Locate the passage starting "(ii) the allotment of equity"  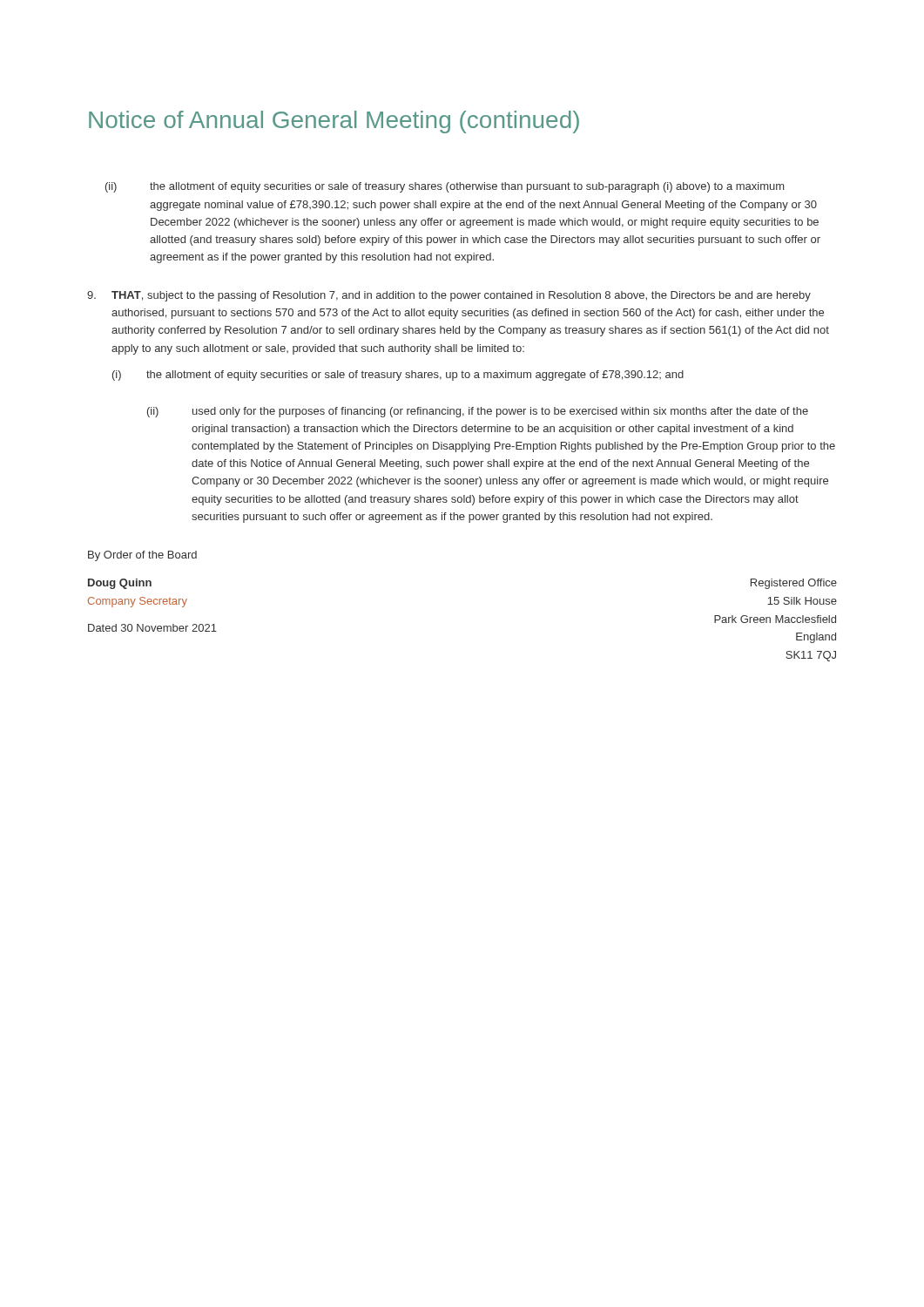click(x=471, y=222)
